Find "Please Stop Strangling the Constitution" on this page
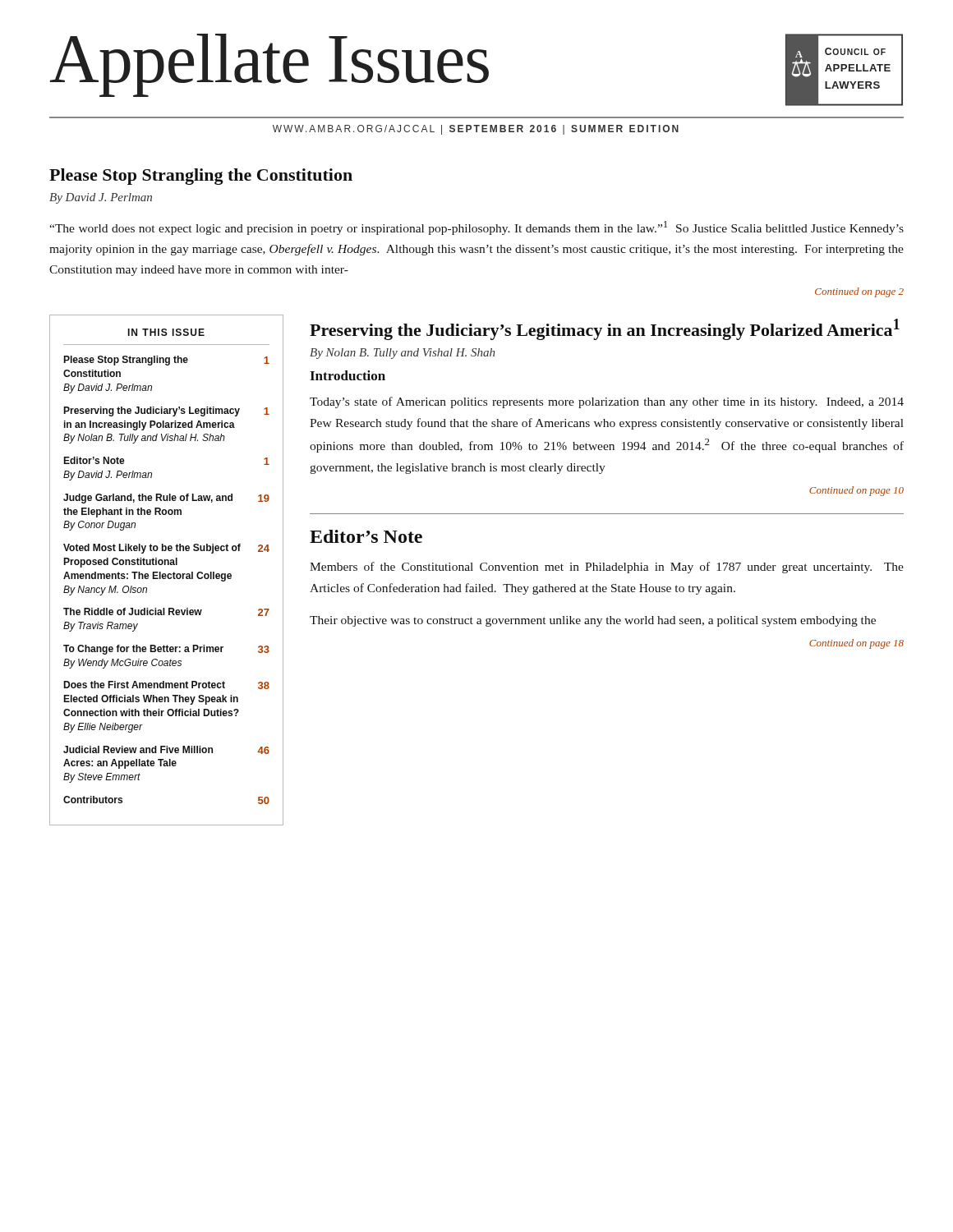The image size is (953, 1232). [x=201, y=175]
